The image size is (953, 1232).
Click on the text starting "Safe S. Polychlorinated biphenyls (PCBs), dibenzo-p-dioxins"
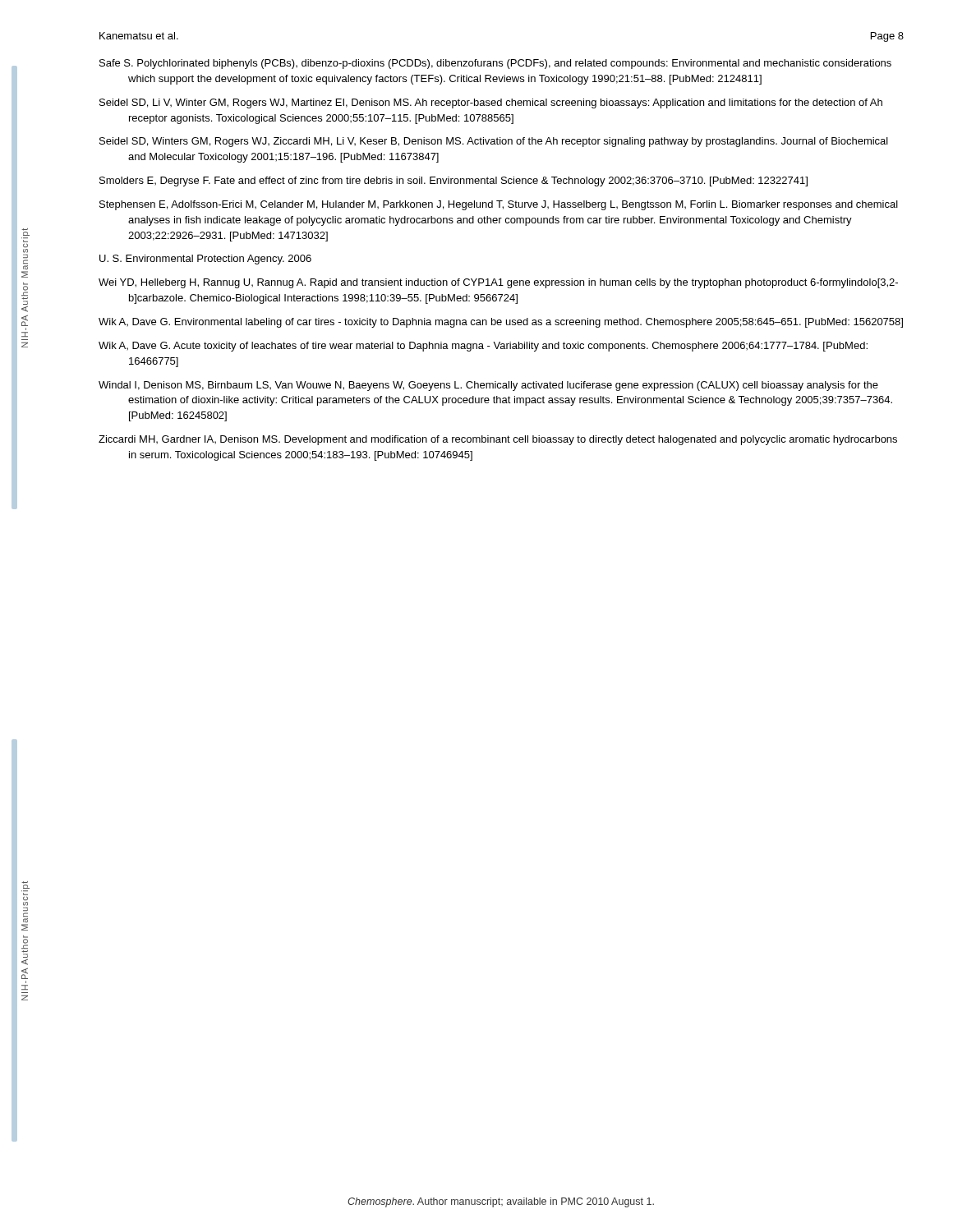(x=495, y=71)
